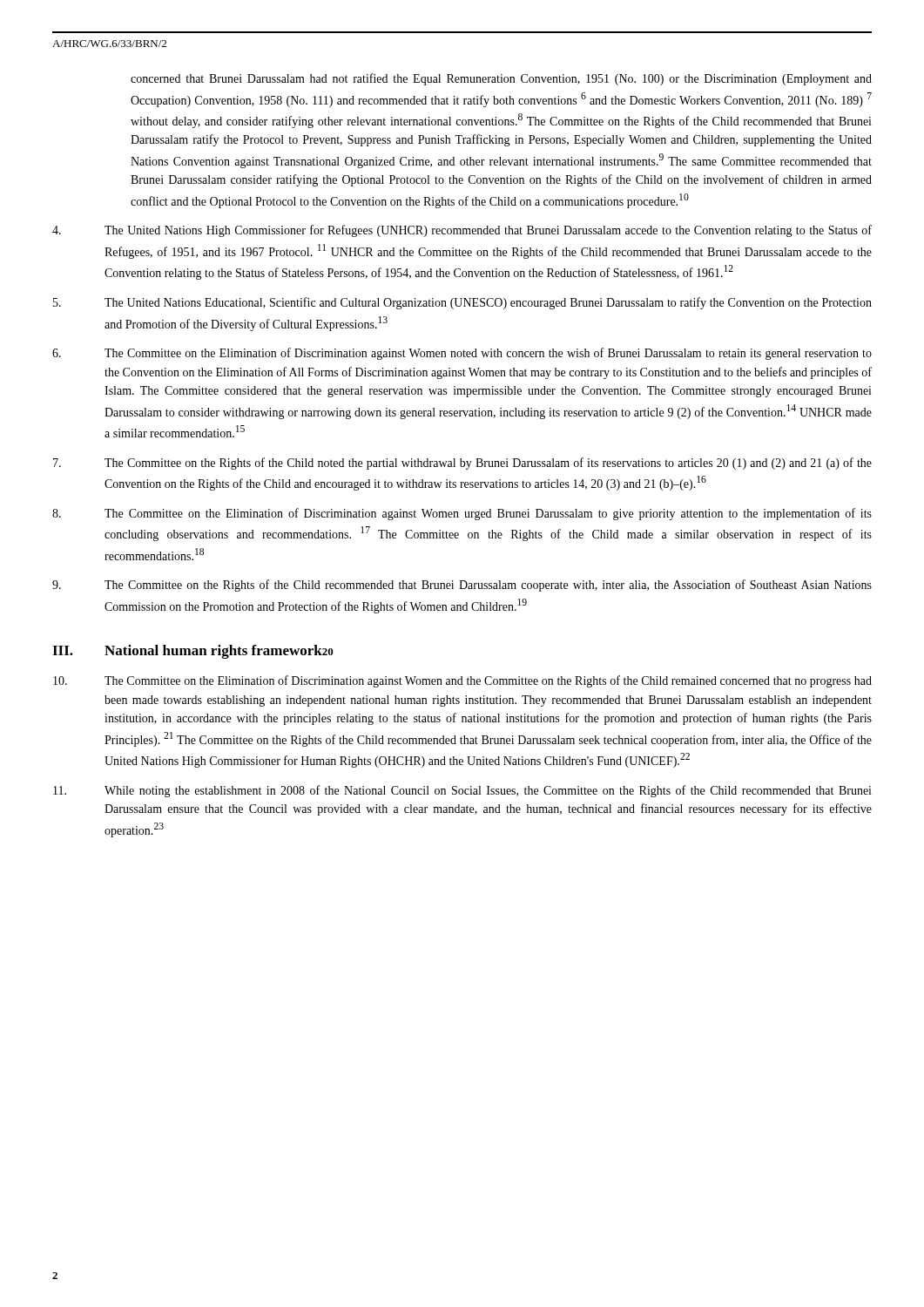Locate the text starting "While noting the establishment"
The image size is (924, 1307).
coord(462,811)
